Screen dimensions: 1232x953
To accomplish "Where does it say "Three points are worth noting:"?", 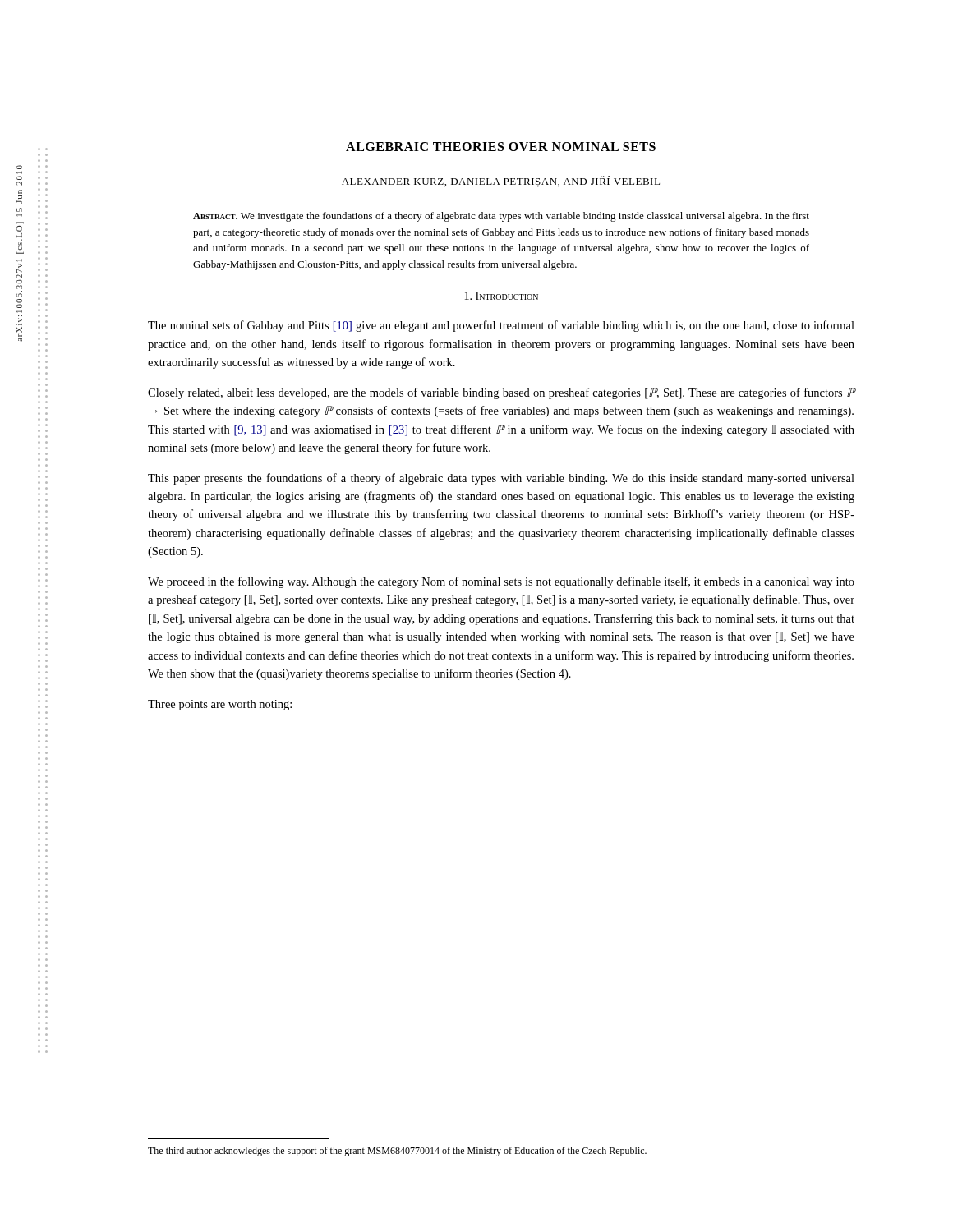I will (220, 704).
